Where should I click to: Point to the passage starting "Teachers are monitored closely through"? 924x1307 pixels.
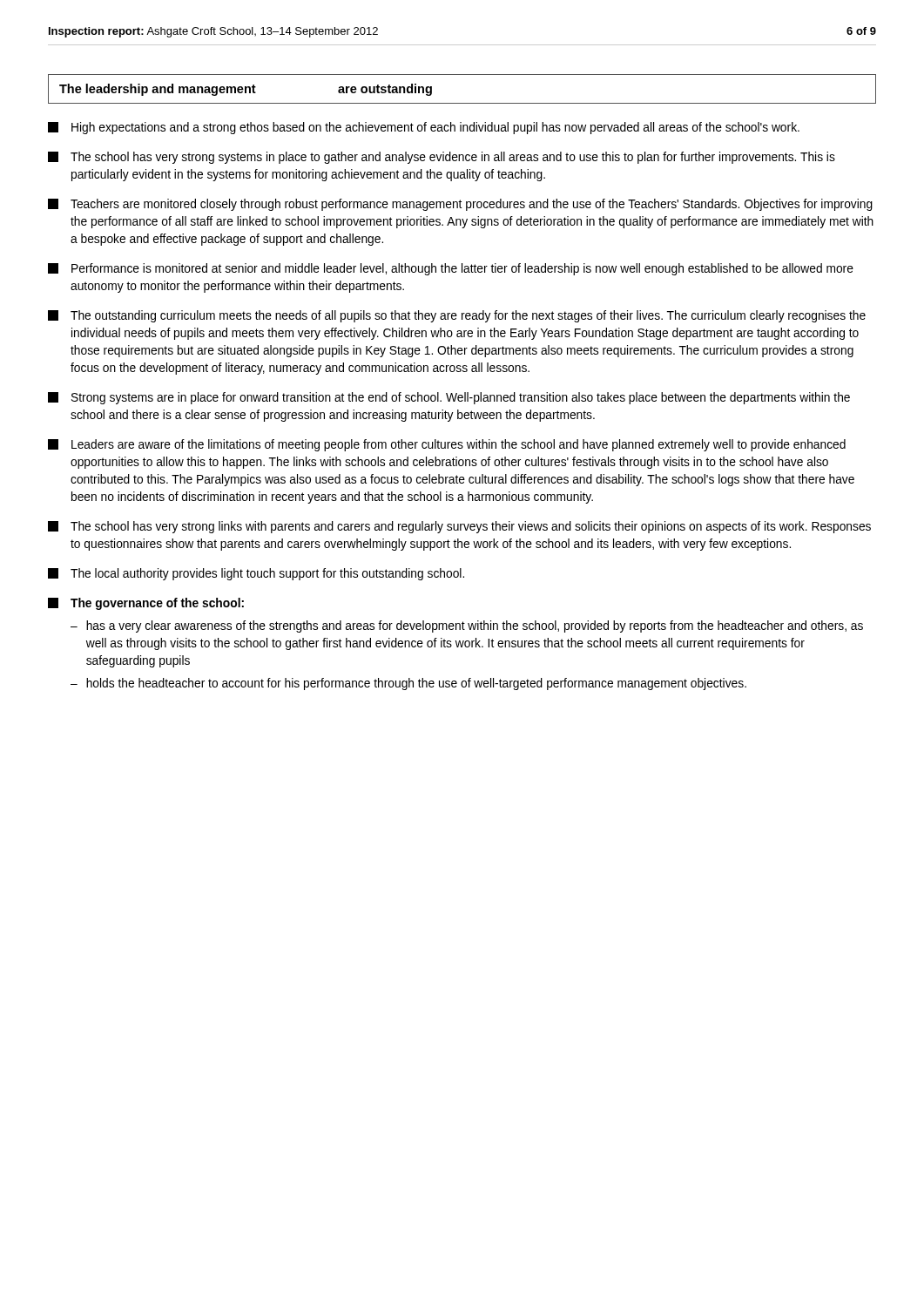(x=462, y=222)
